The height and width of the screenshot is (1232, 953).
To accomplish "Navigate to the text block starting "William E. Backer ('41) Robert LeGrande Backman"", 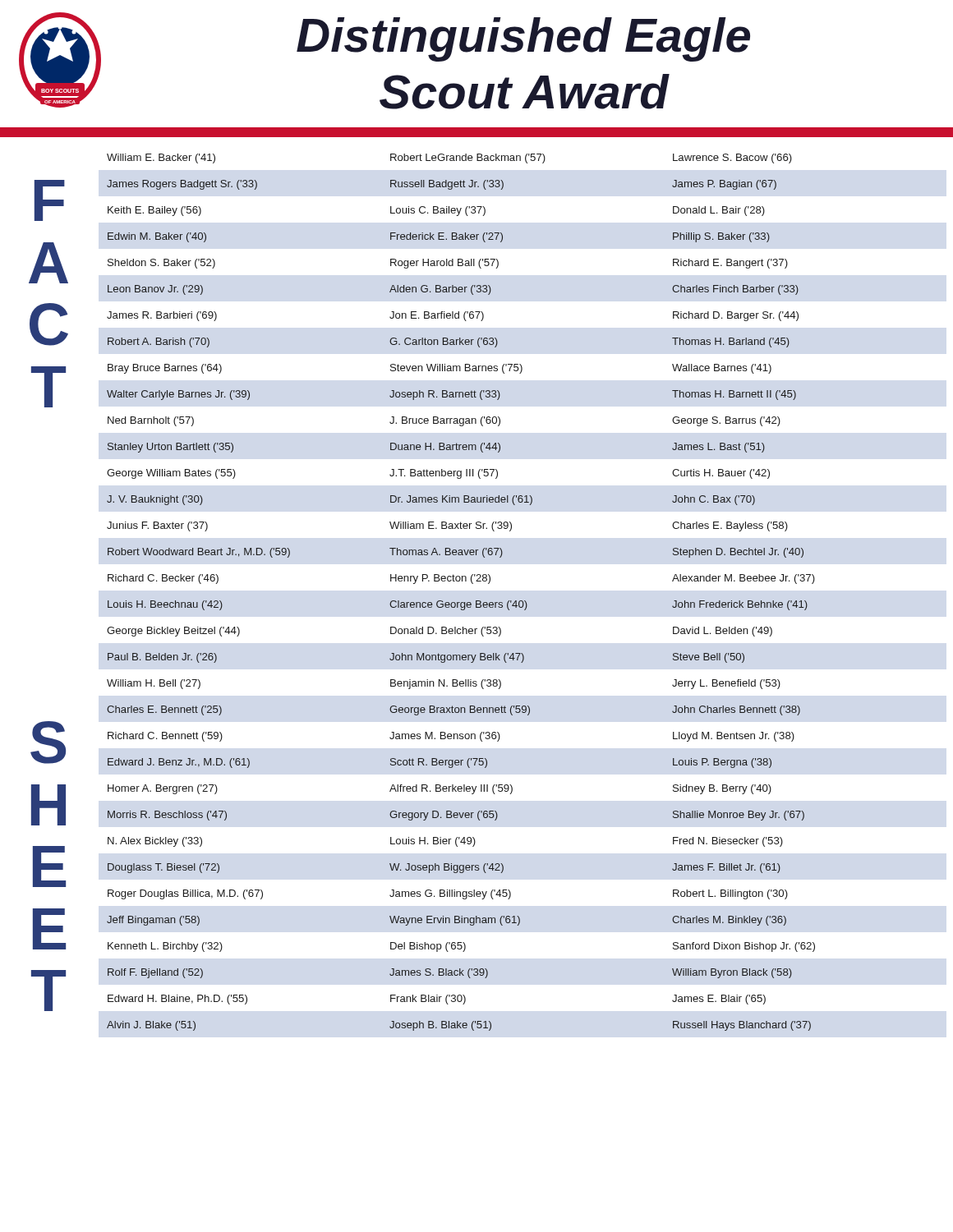I will 522,157.
